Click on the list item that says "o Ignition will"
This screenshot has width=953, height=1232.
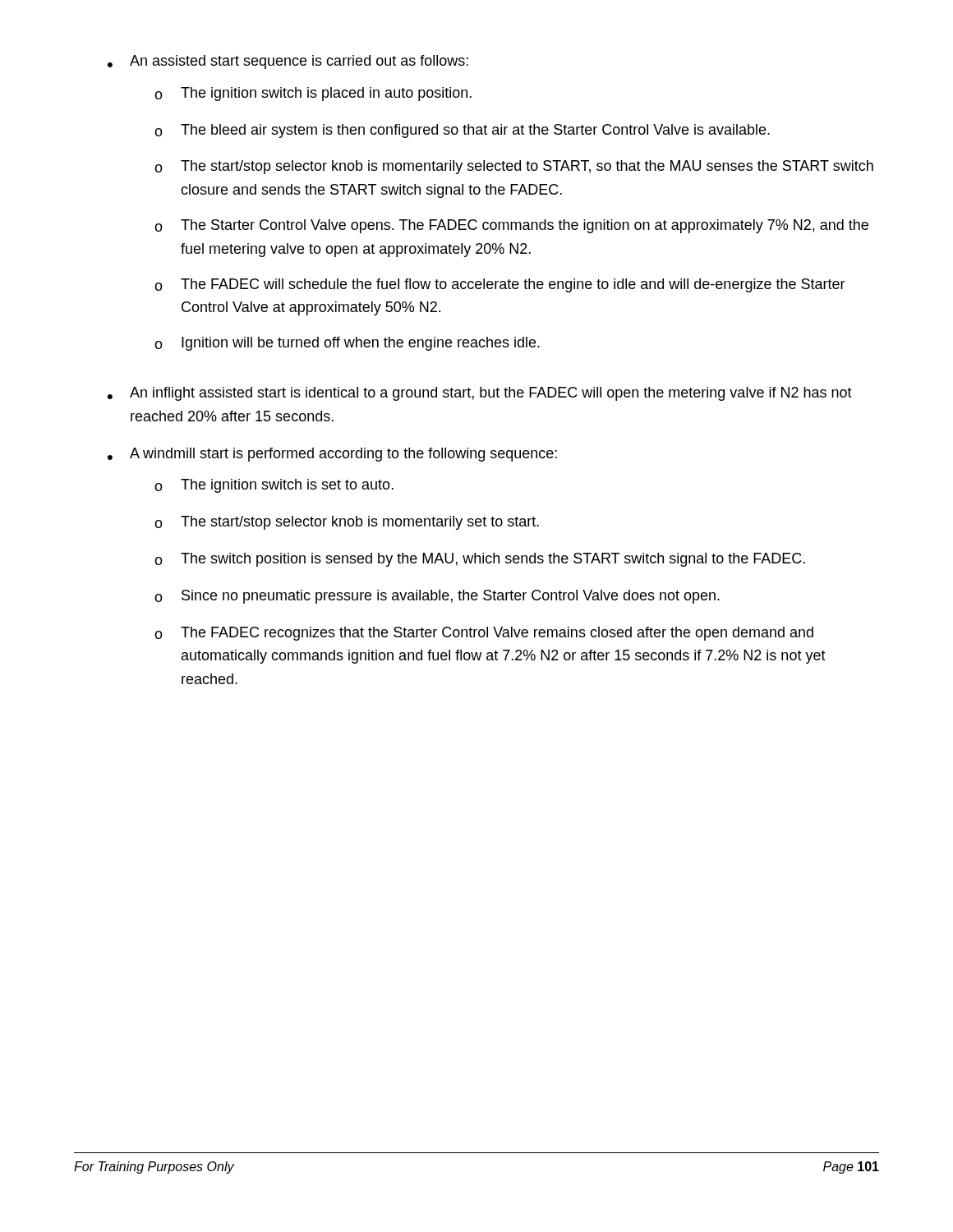tap(517, 344)
